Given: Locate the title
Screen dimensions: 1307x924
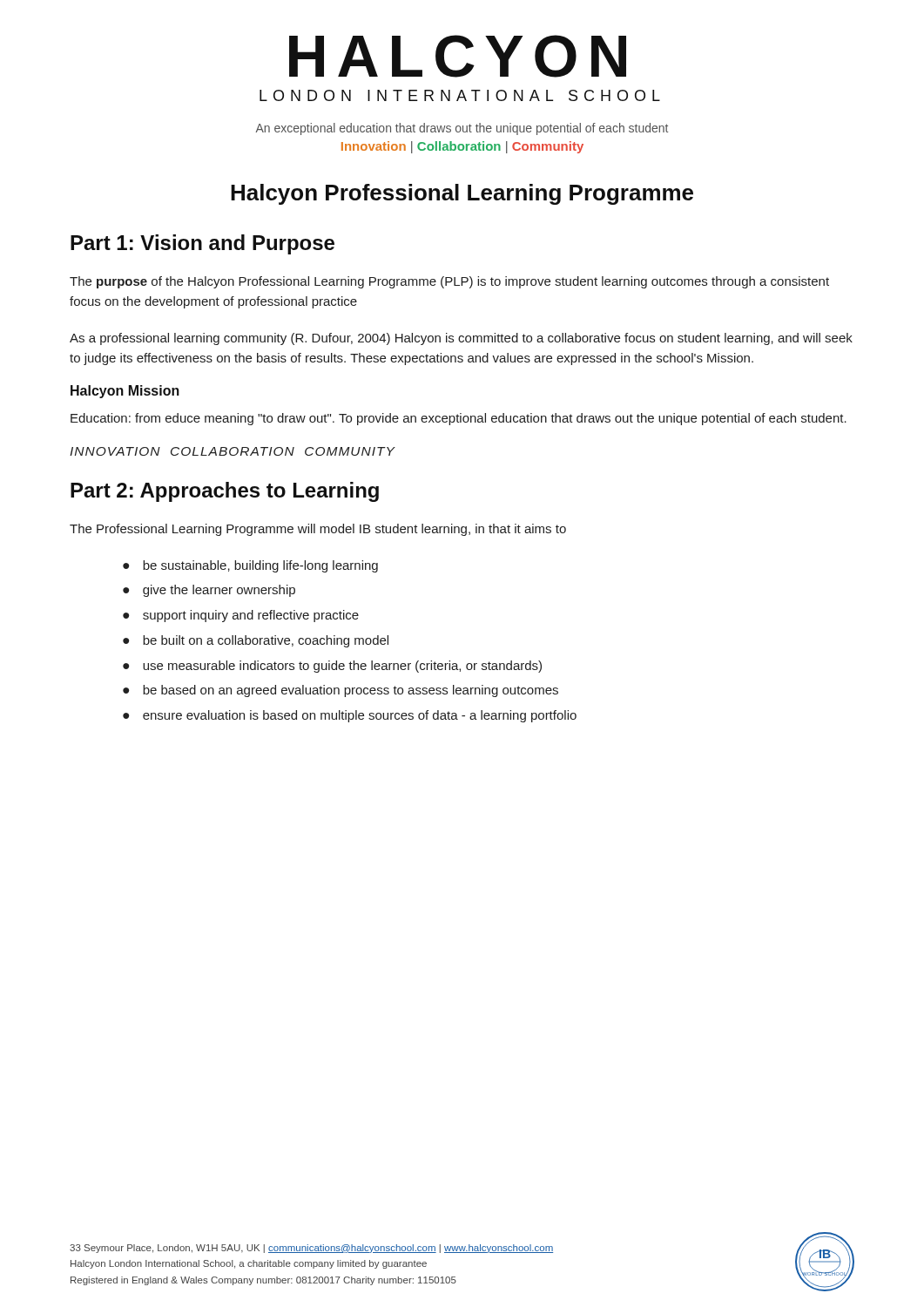Looking at the screenshot, I should pos(462,193).
